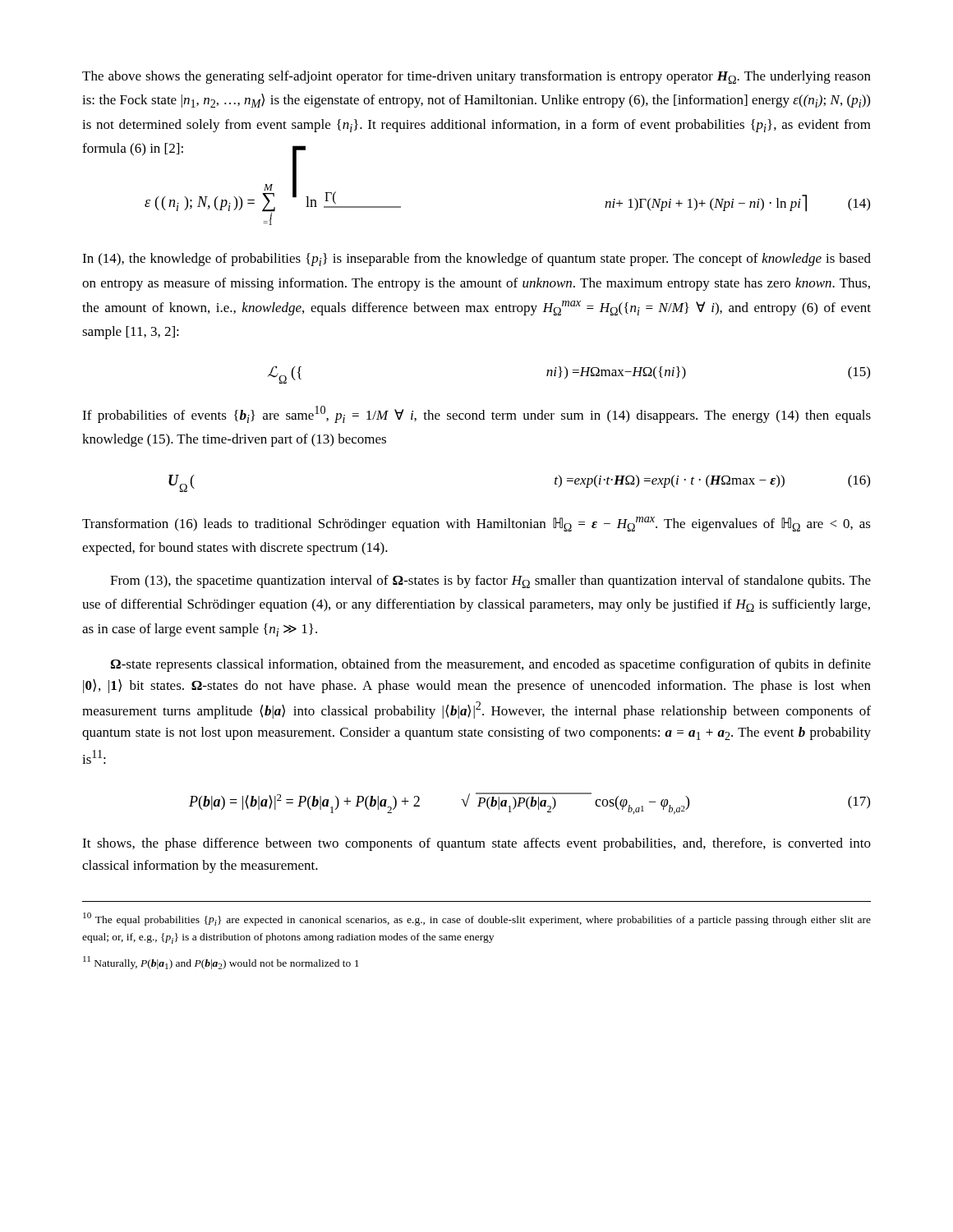
Task: Navigate to the passage starting "In (14), the knowledge of probabilities {pi}"
Action: 476,295
